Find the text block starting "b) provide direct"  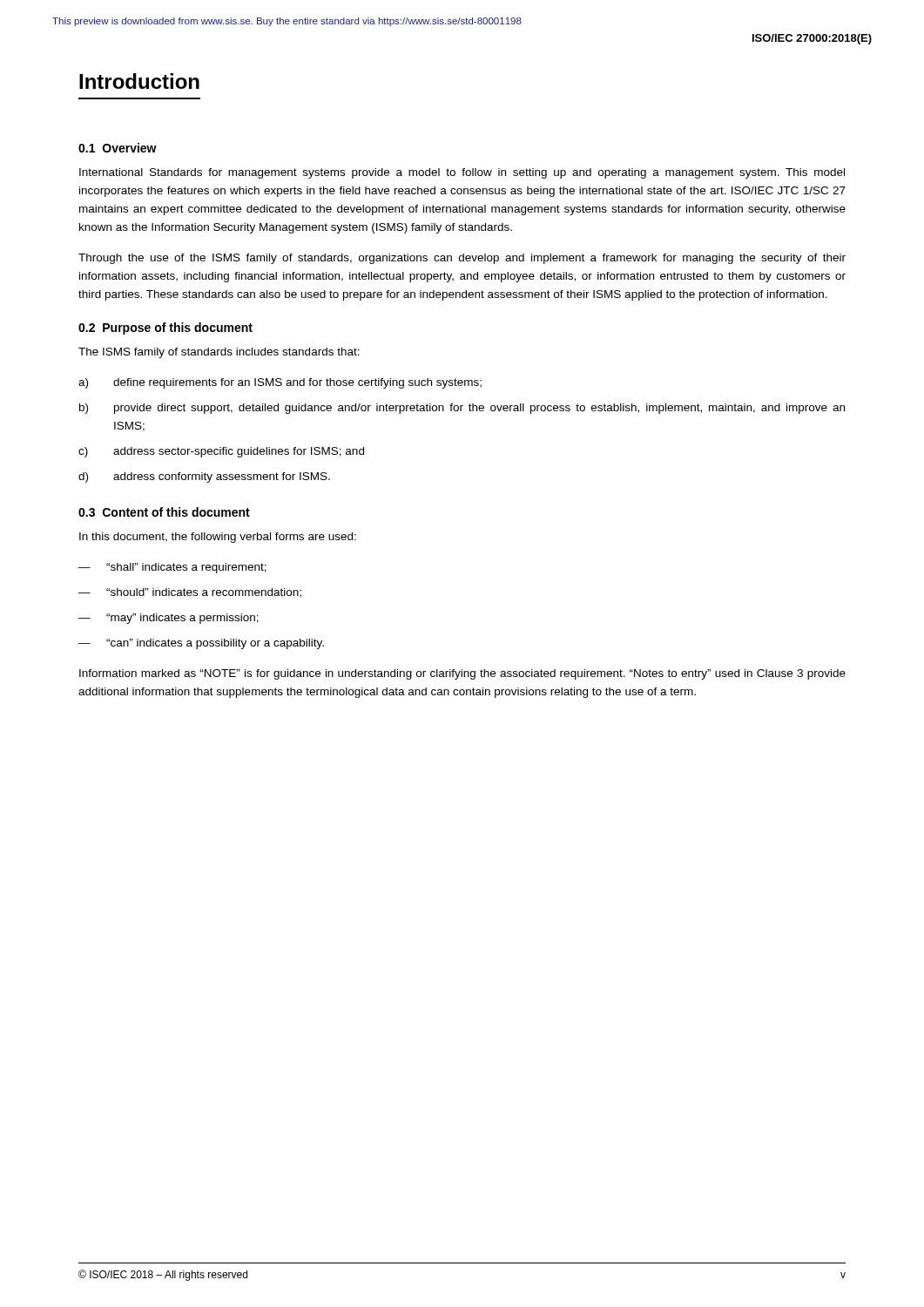462,418
